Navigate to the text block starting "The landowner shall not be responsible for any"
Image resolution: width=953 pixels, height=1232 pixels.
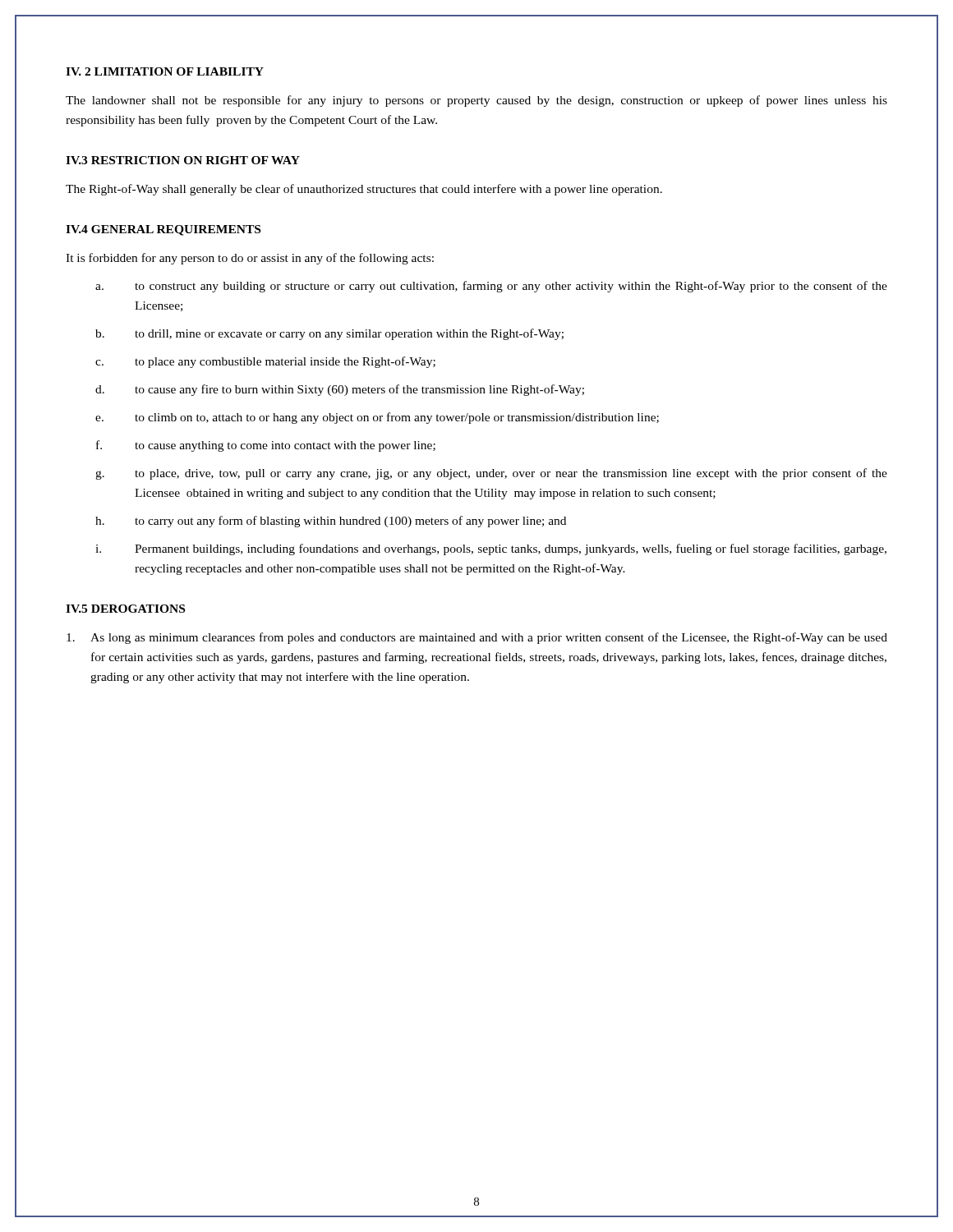pos(476,110)
